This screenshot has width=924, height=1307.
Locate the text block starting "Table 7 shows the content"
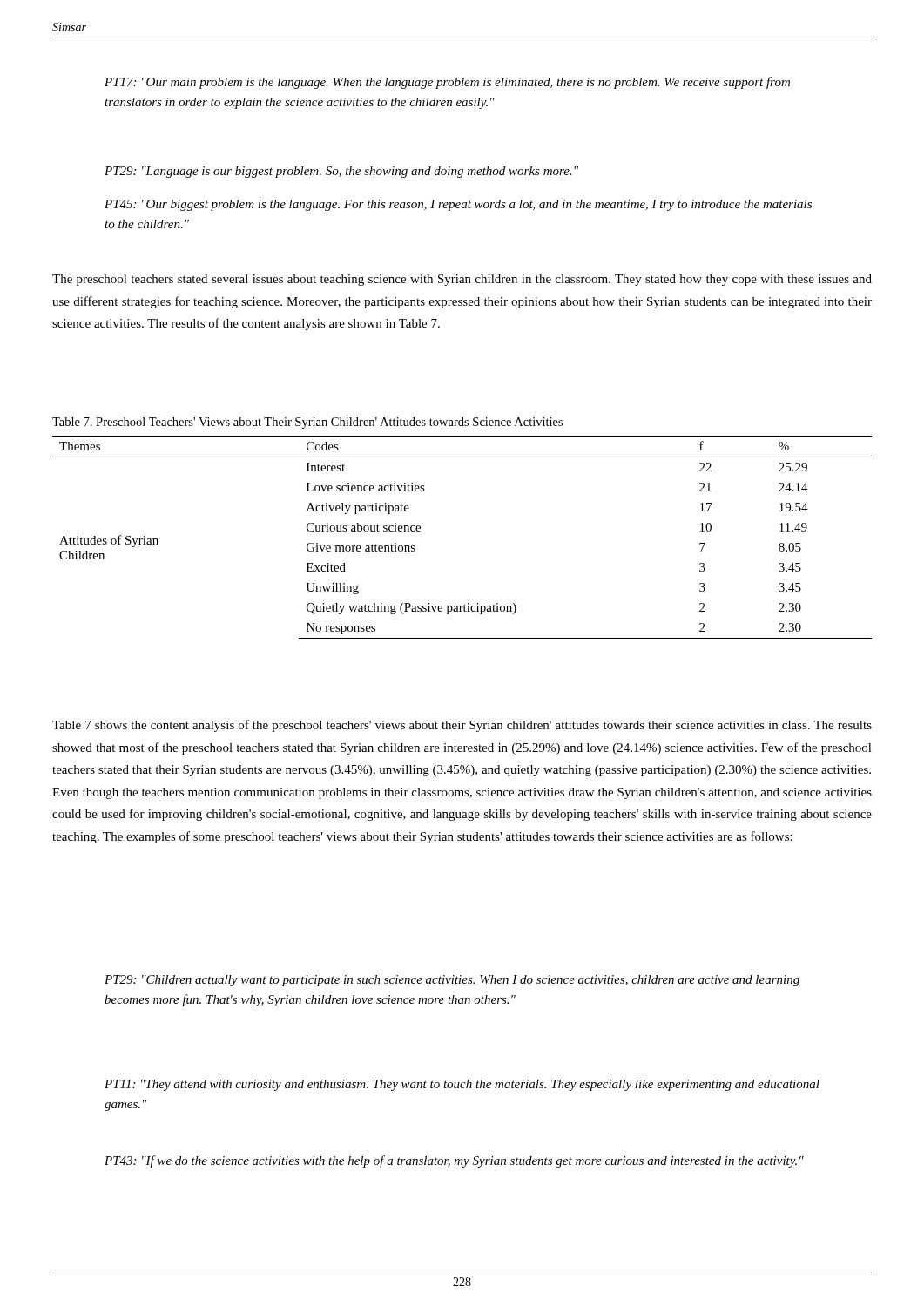(462, 780)
